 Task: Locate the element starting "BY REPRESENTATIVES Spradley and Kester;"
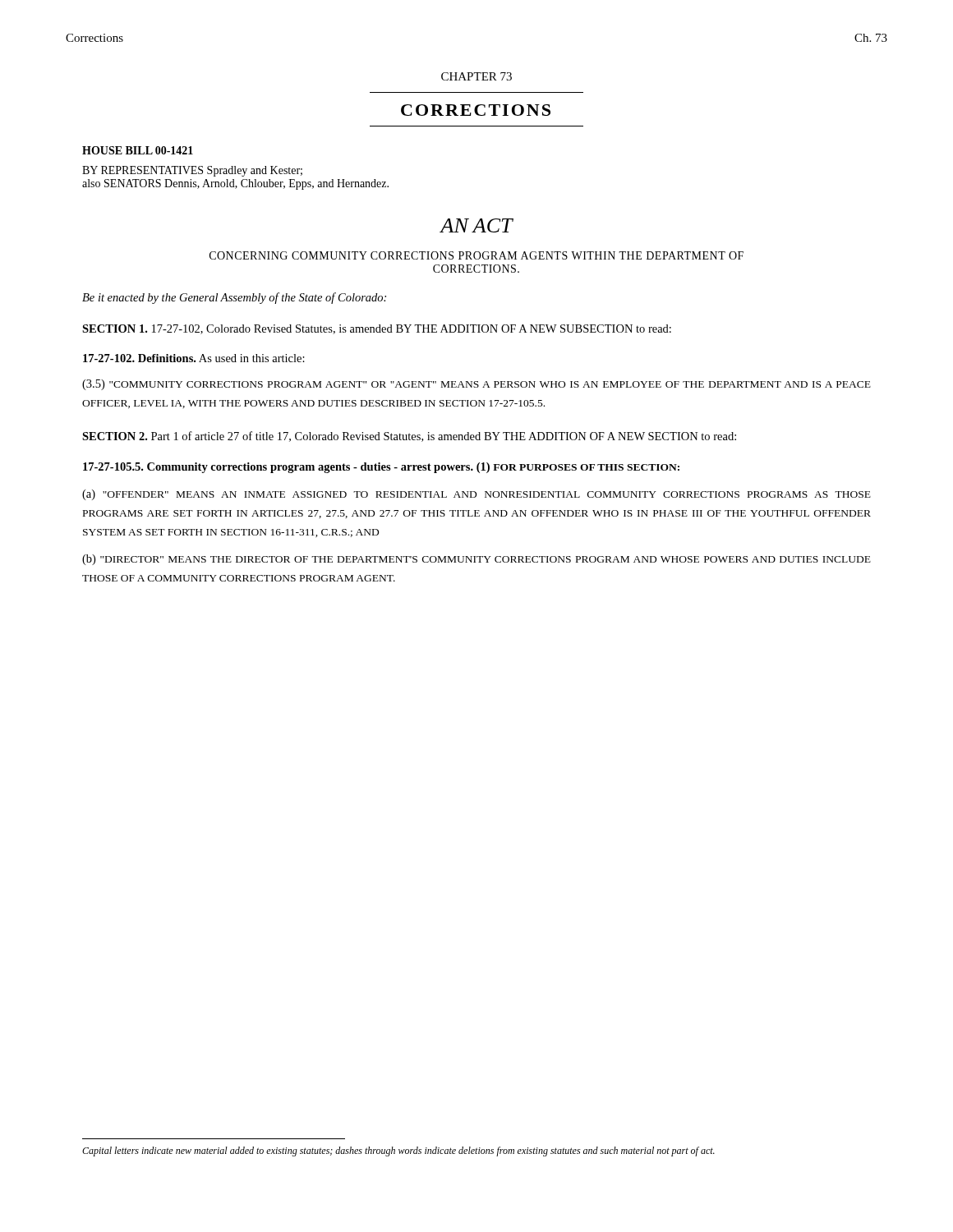[236, 177]
